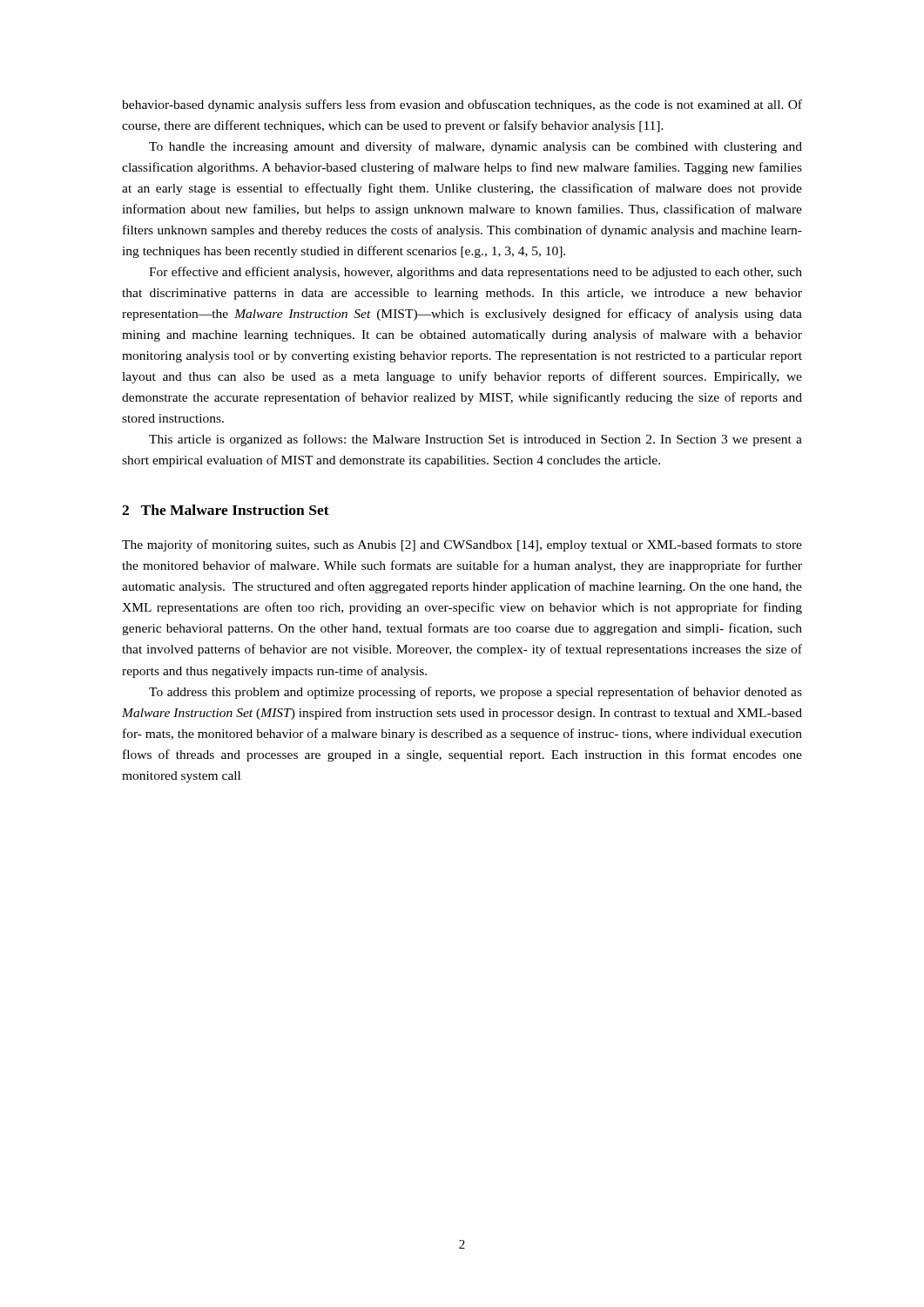The width and height of the screenshot is (924, 1307).
Task: Find the text block that says "To handle the increasing amount and"
Action: coord(462,199)
